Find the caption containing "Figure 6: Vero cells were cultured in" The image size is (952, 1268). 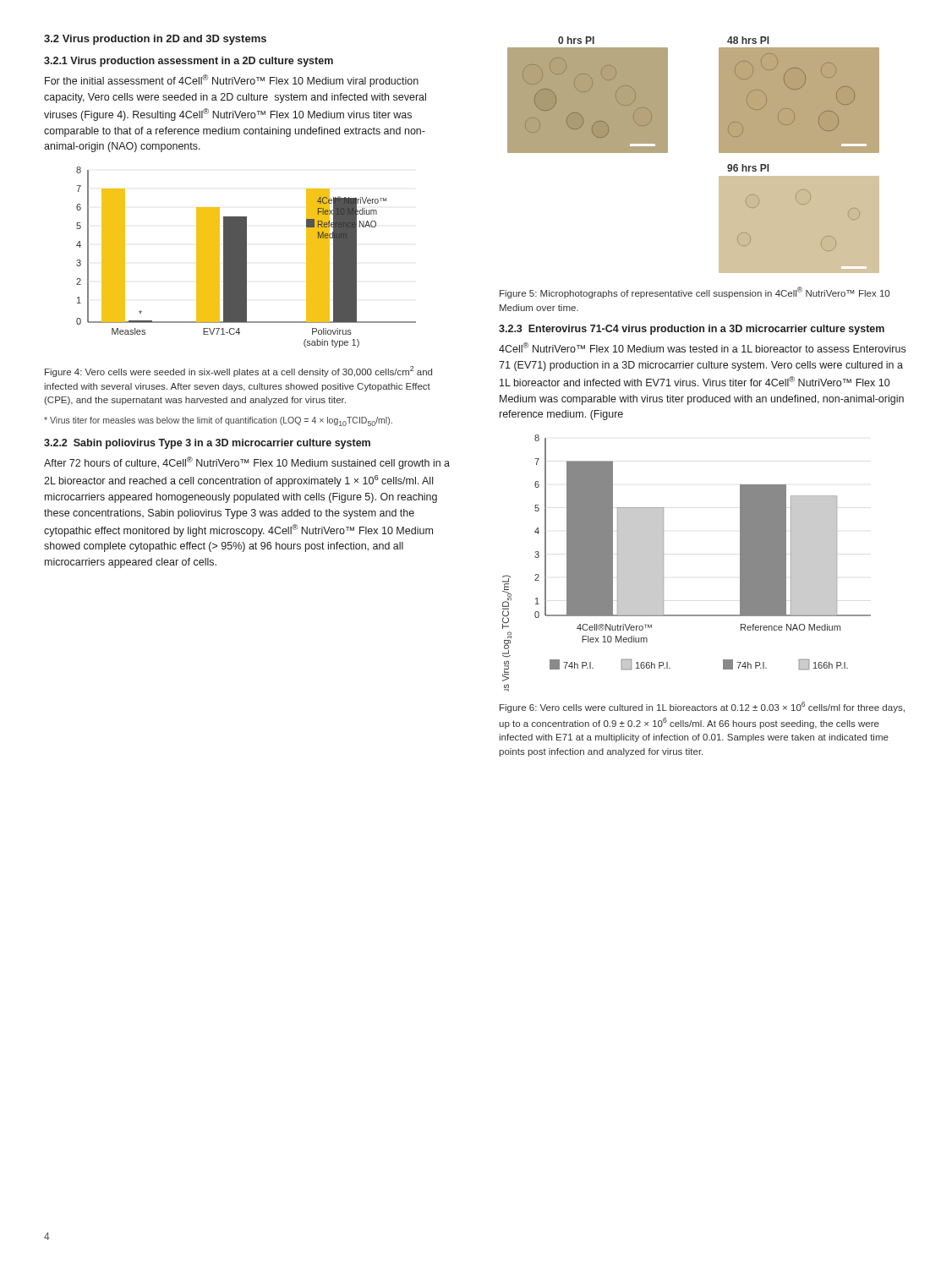point(702,728)
